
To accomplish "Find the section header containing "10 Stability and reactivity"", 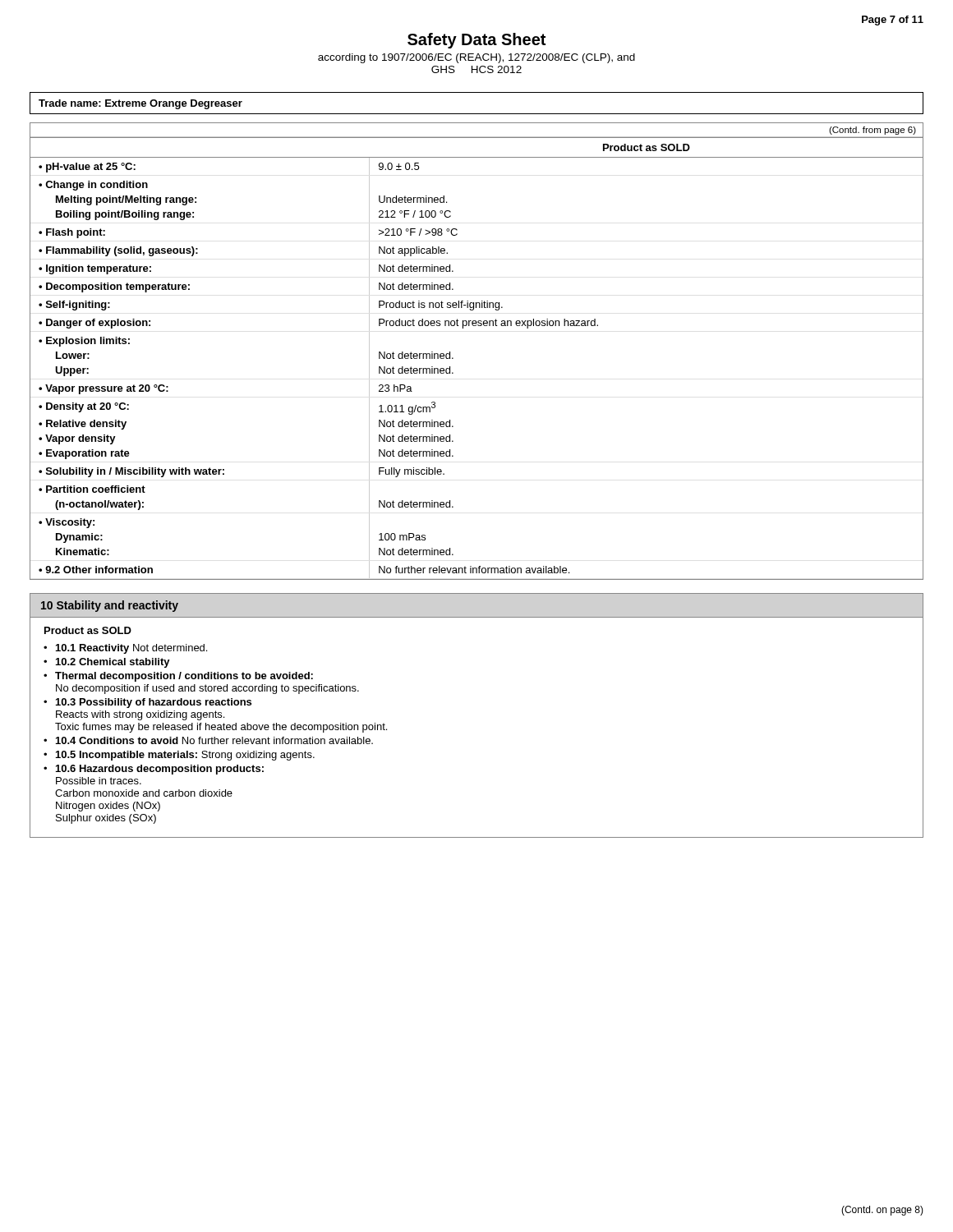I will coord(109,606).
